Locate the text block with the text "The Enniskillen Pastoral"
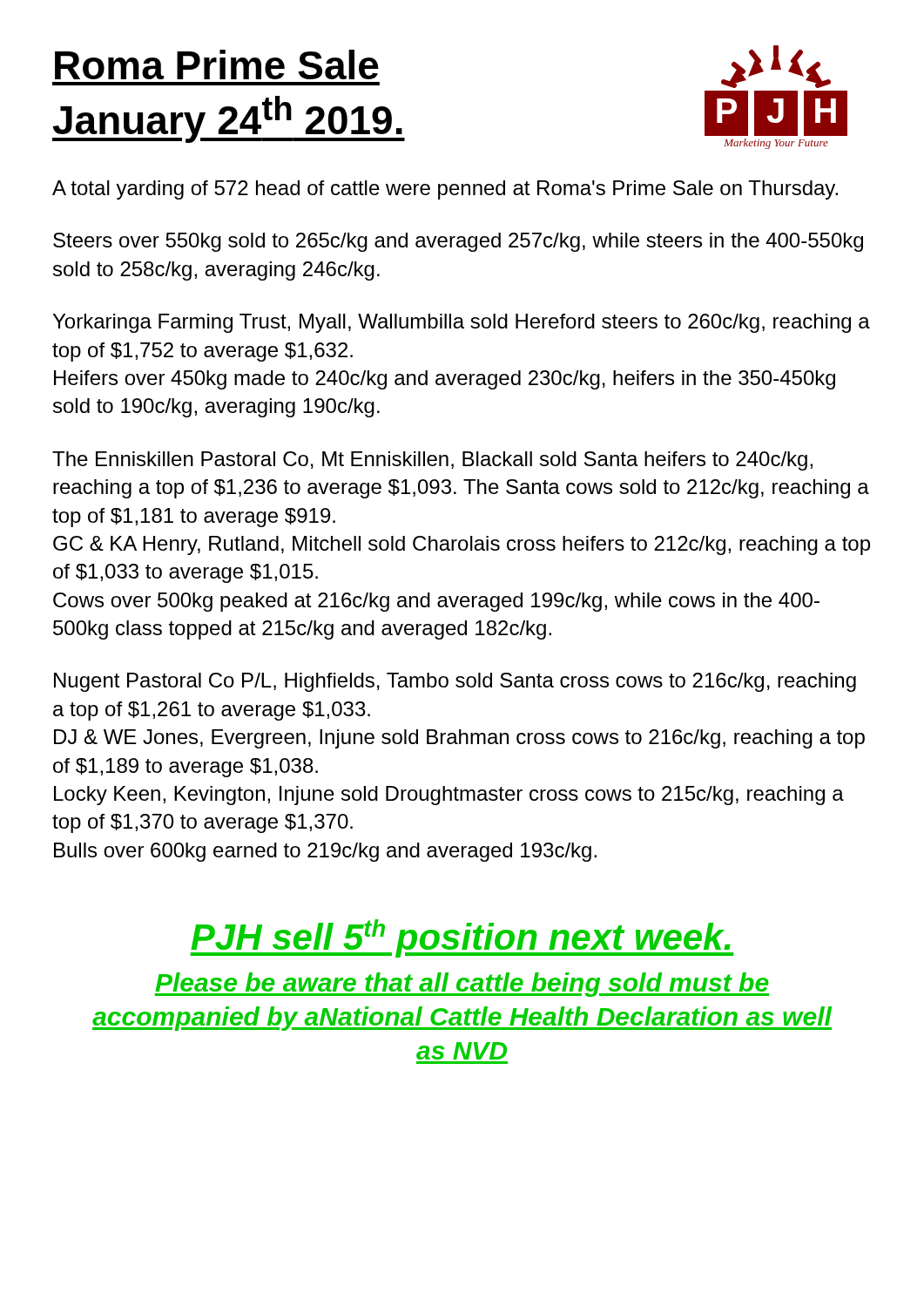This screenshot has width=924, height=1307. (462, 543)
